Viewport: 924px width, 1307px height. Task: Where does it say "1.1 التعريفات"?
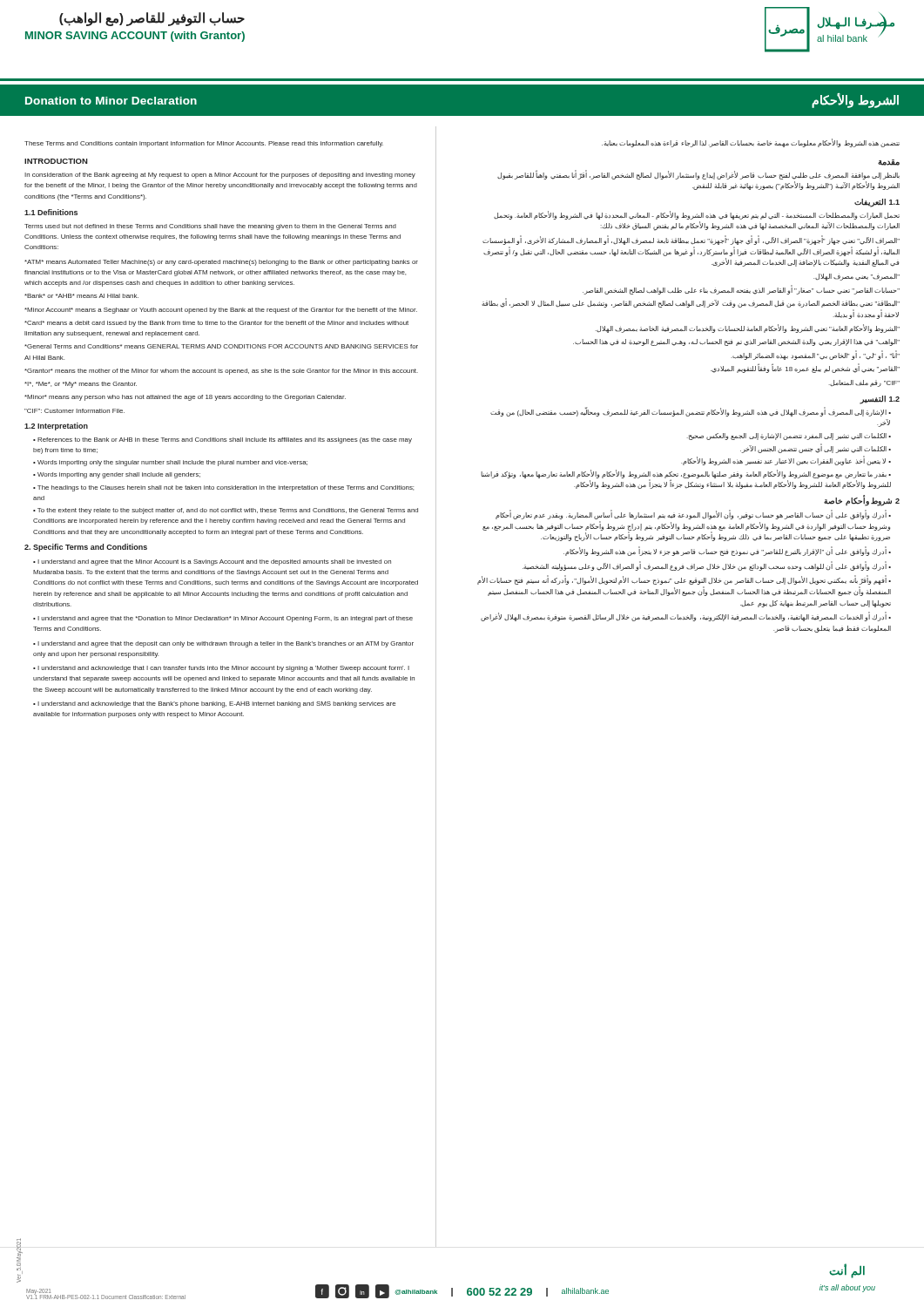877,202
